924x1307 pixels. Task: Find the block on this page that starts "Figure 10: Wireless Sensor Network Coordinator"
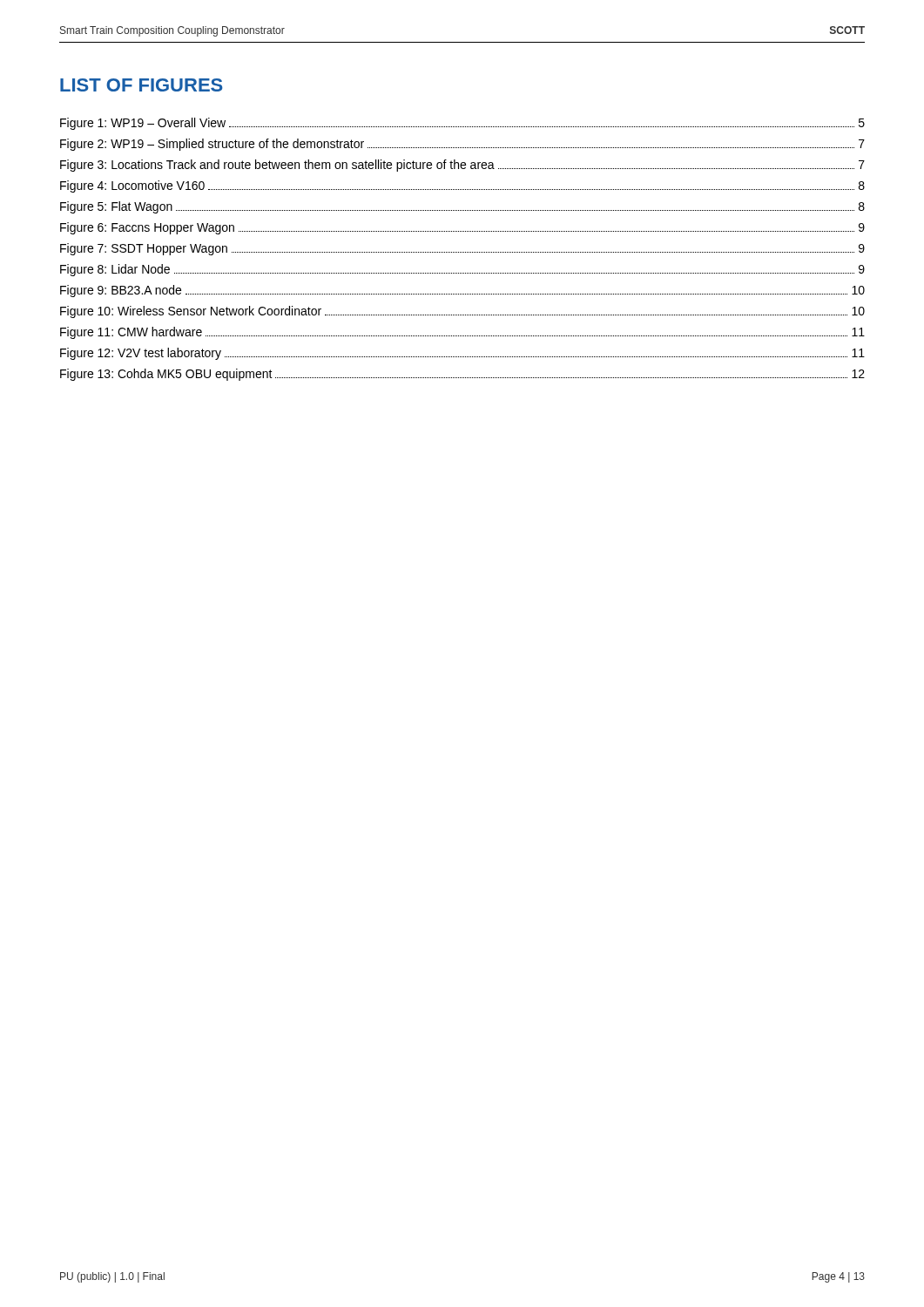(462, 311)
